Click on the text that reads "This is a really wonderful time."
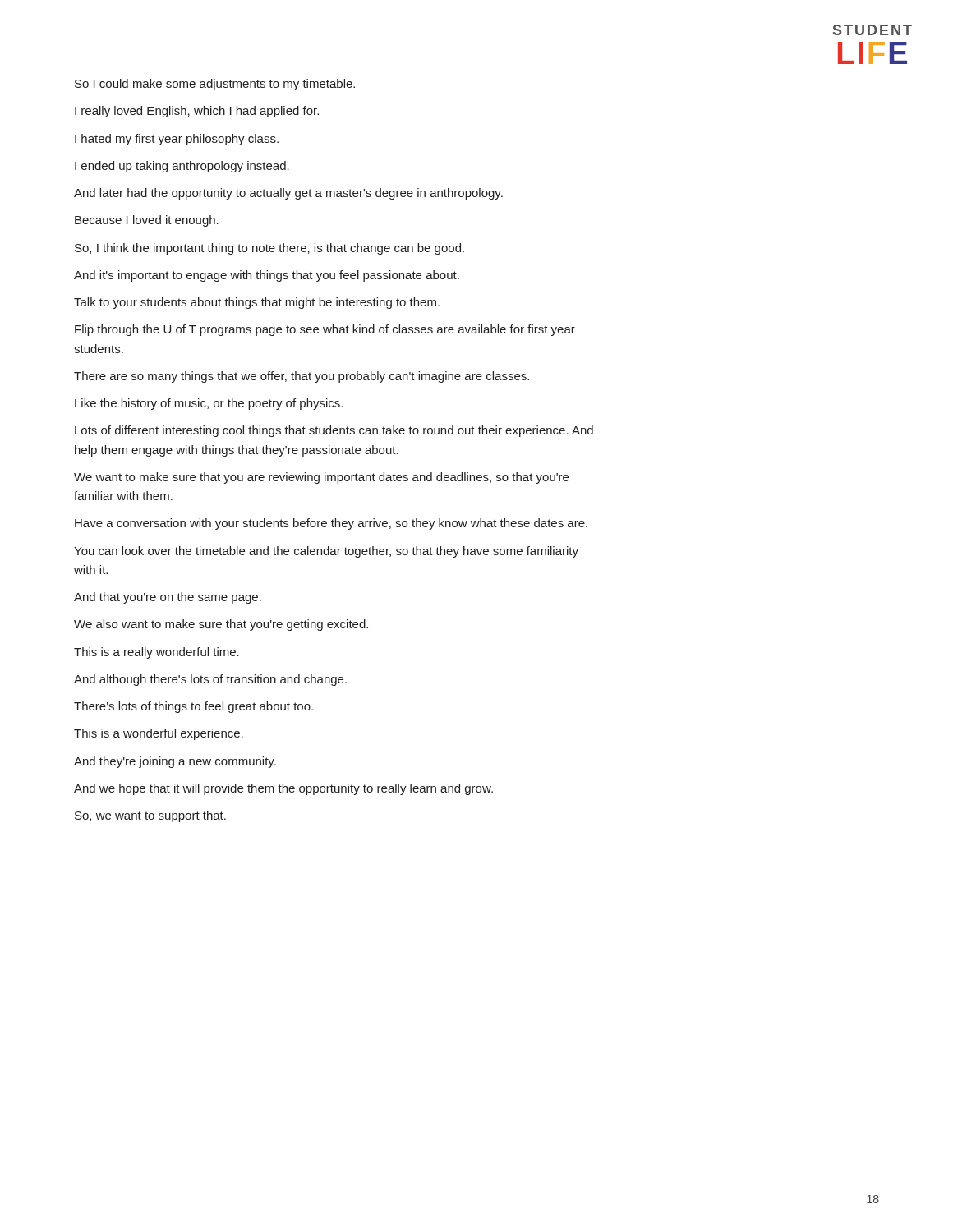Image resolution: width=953 pixels, height=1232 pixels. [157, 651]
